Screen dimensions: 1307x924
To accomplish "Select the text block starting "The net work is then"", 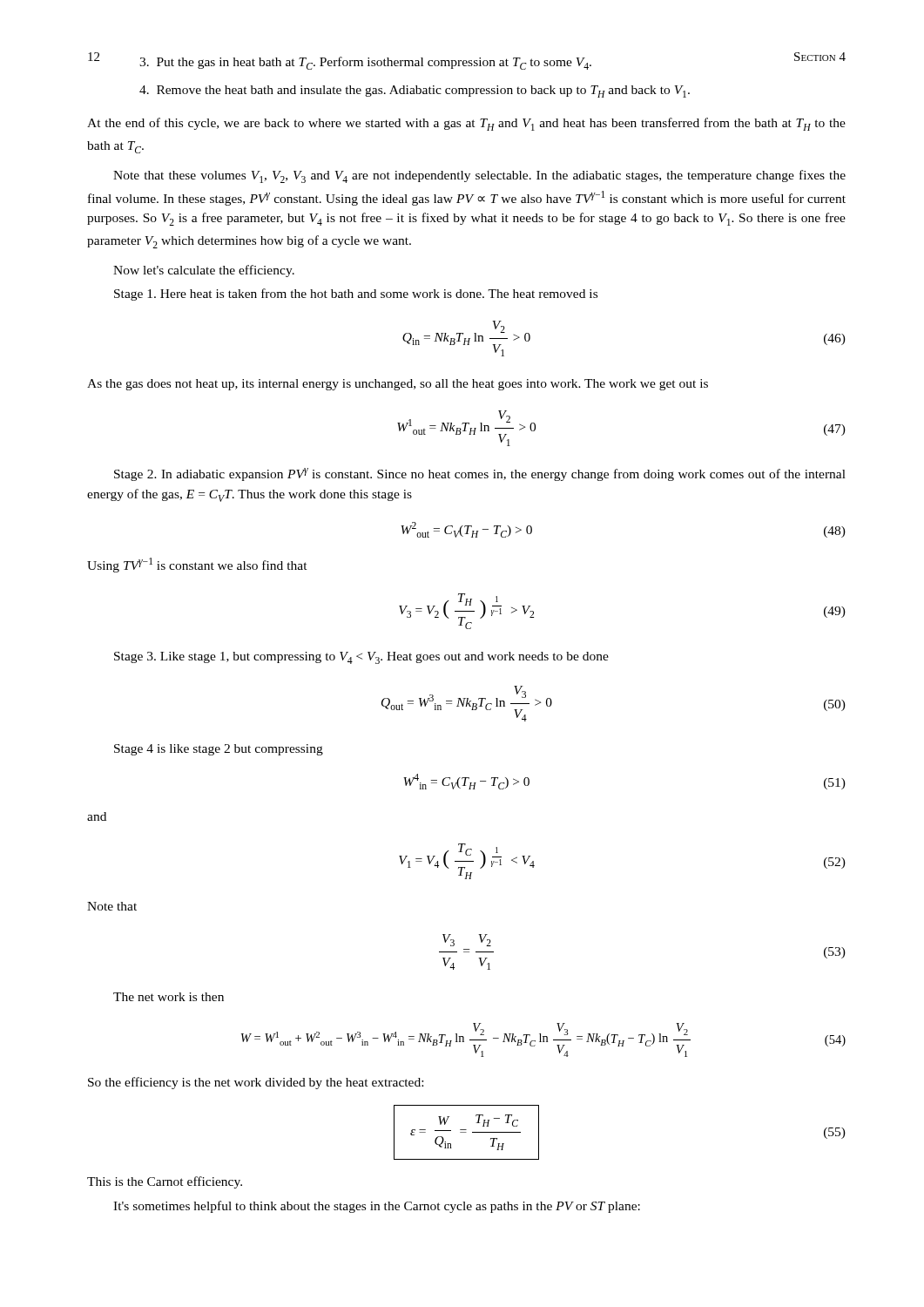I will [x=169, y=996].
